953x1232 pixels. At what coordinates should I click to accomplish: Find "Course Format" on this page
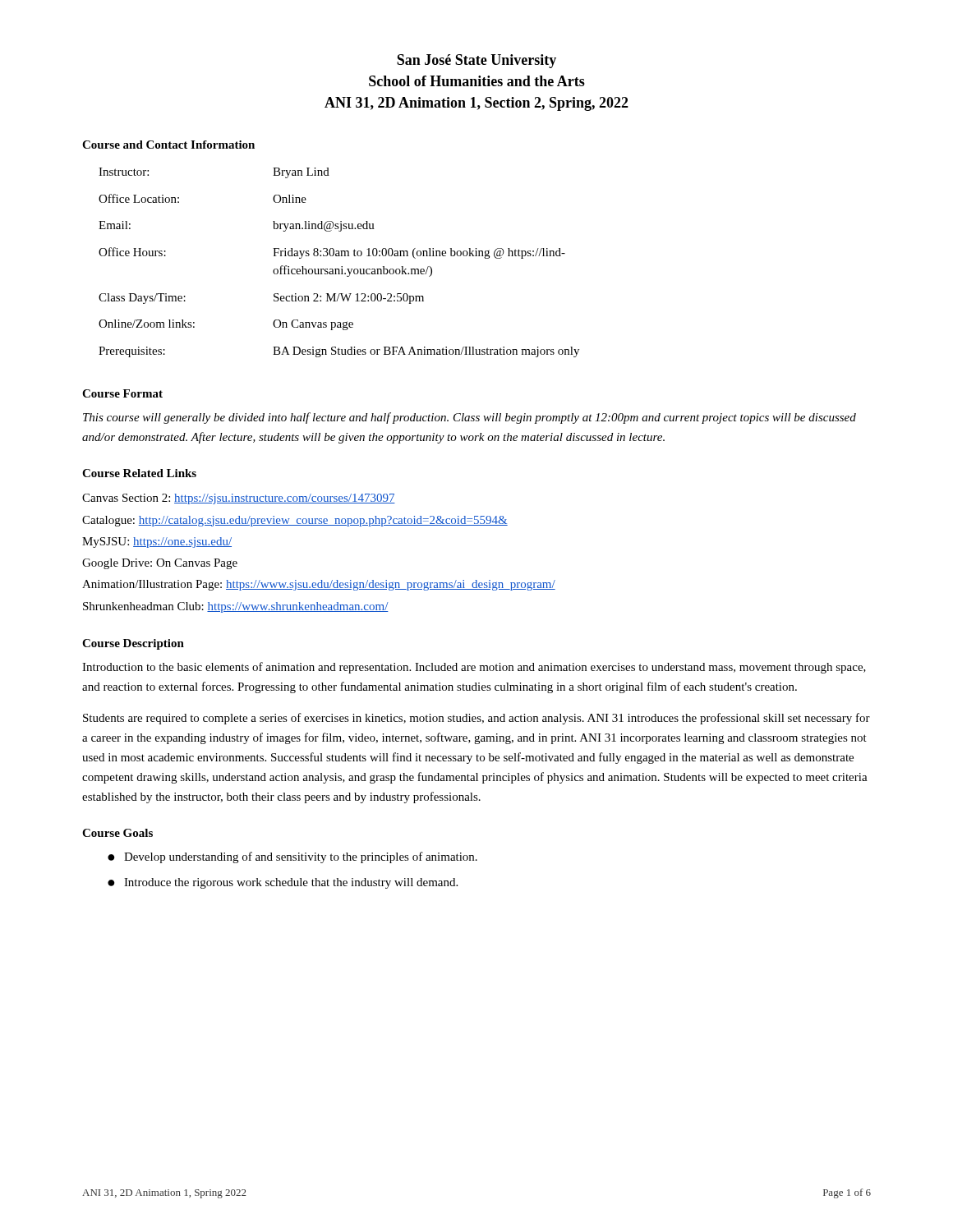(x=122, y=394)
